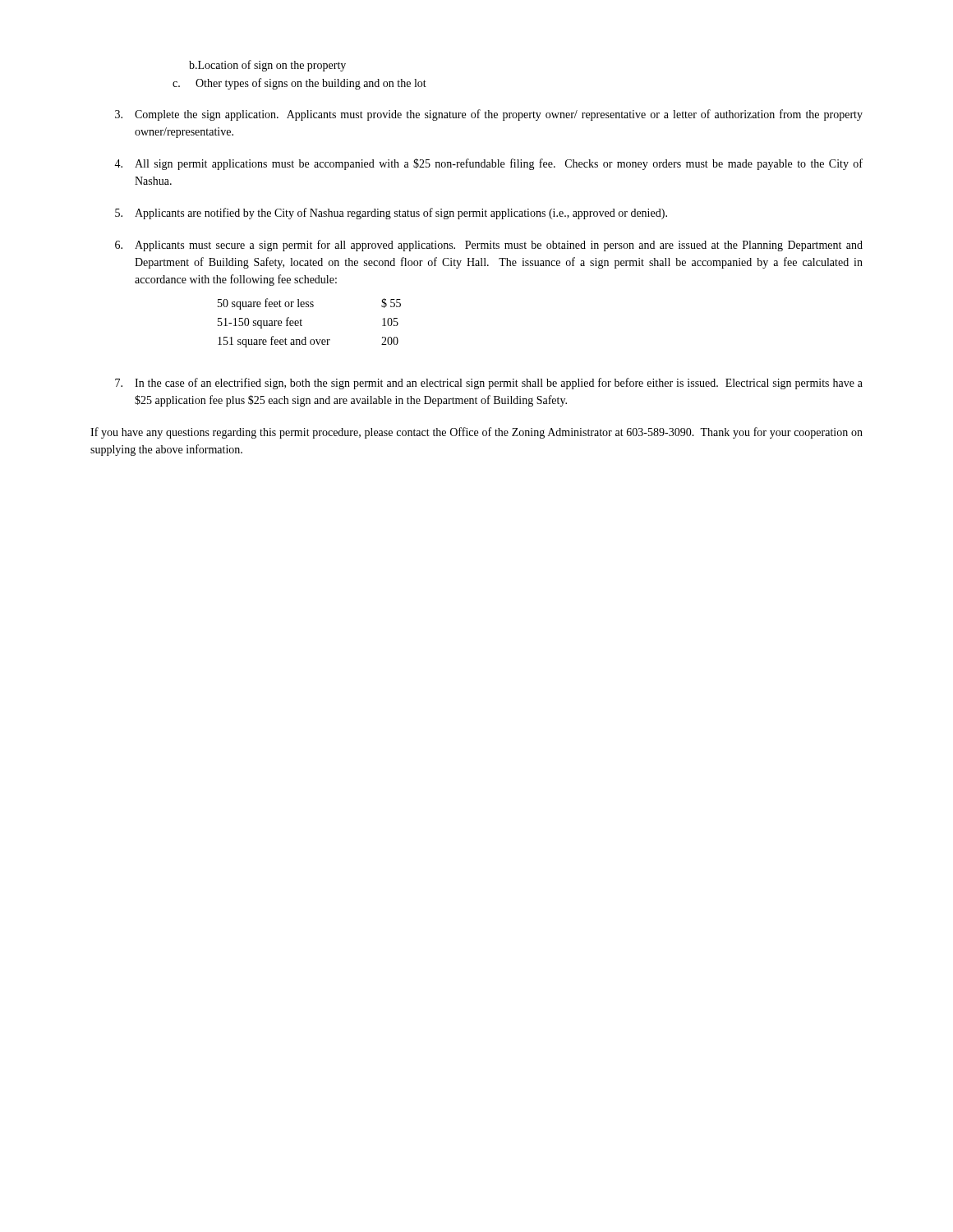Image resolution: width=953 pixels, height=1232 pixels.
Task: Select the region starting "7. In the case of an"
Action: 476,392
